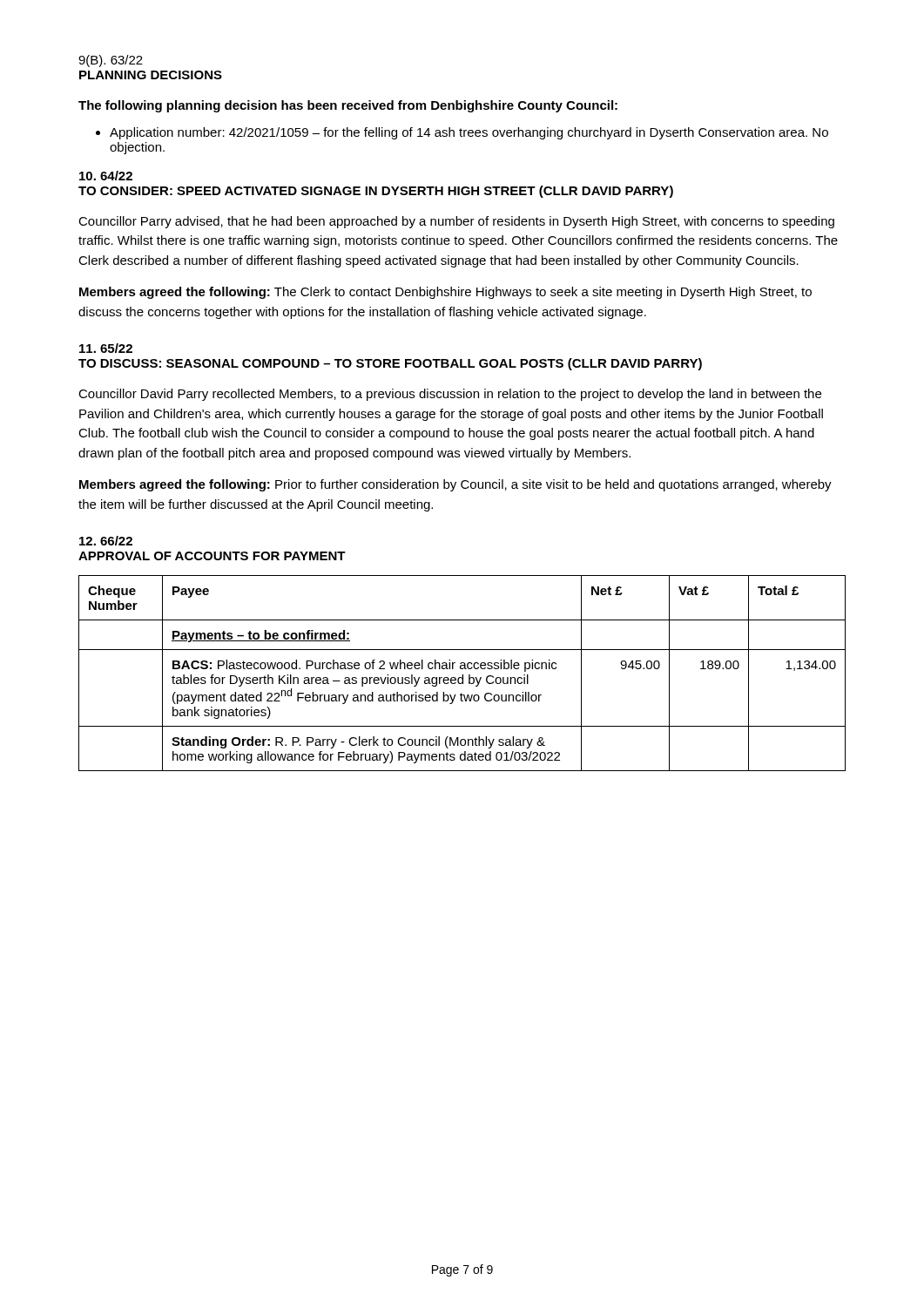Click the section header that begins "11. 65/22 TO DISCUSS: SEASONAL COMPOUND –"
Screen dimensions: 1307x924
click(x=462, y=356)
